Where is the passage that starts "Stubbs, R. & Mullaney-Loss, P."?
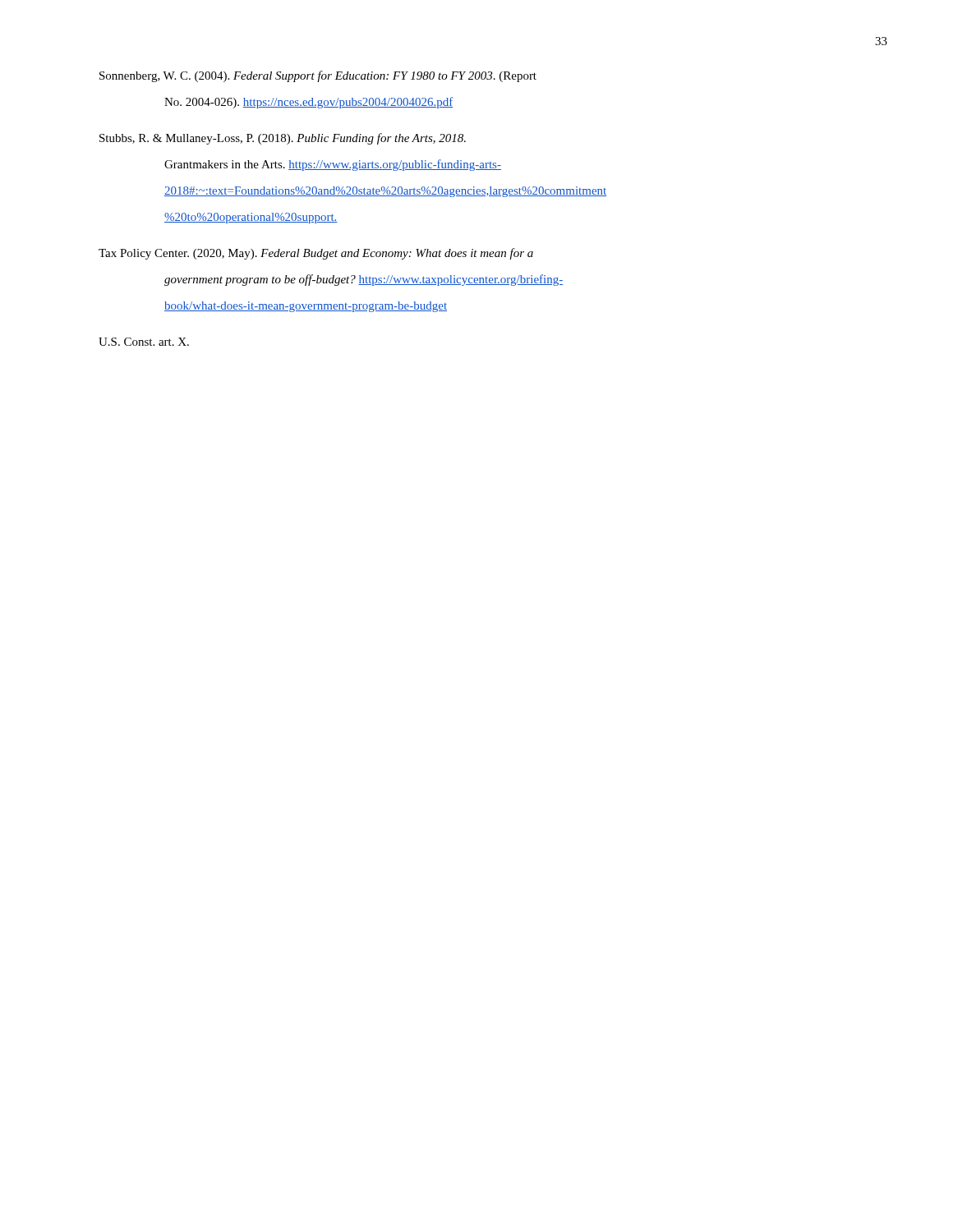This screenshot has width=953, height=1232. [476, 177]
